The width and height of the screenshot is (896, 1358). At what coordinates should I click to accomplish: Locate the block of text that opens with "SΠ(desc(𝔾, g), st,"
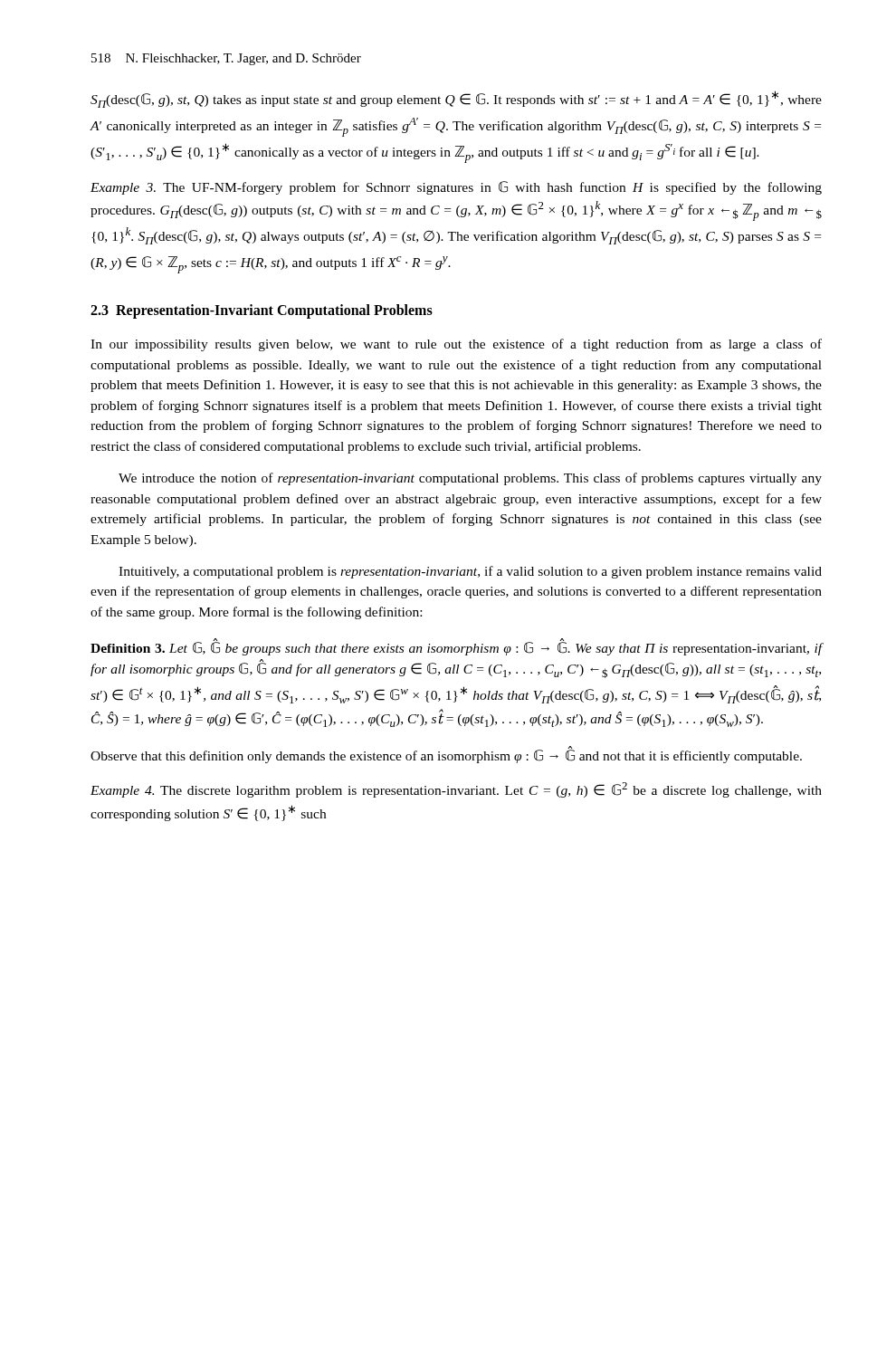point(456,125)
